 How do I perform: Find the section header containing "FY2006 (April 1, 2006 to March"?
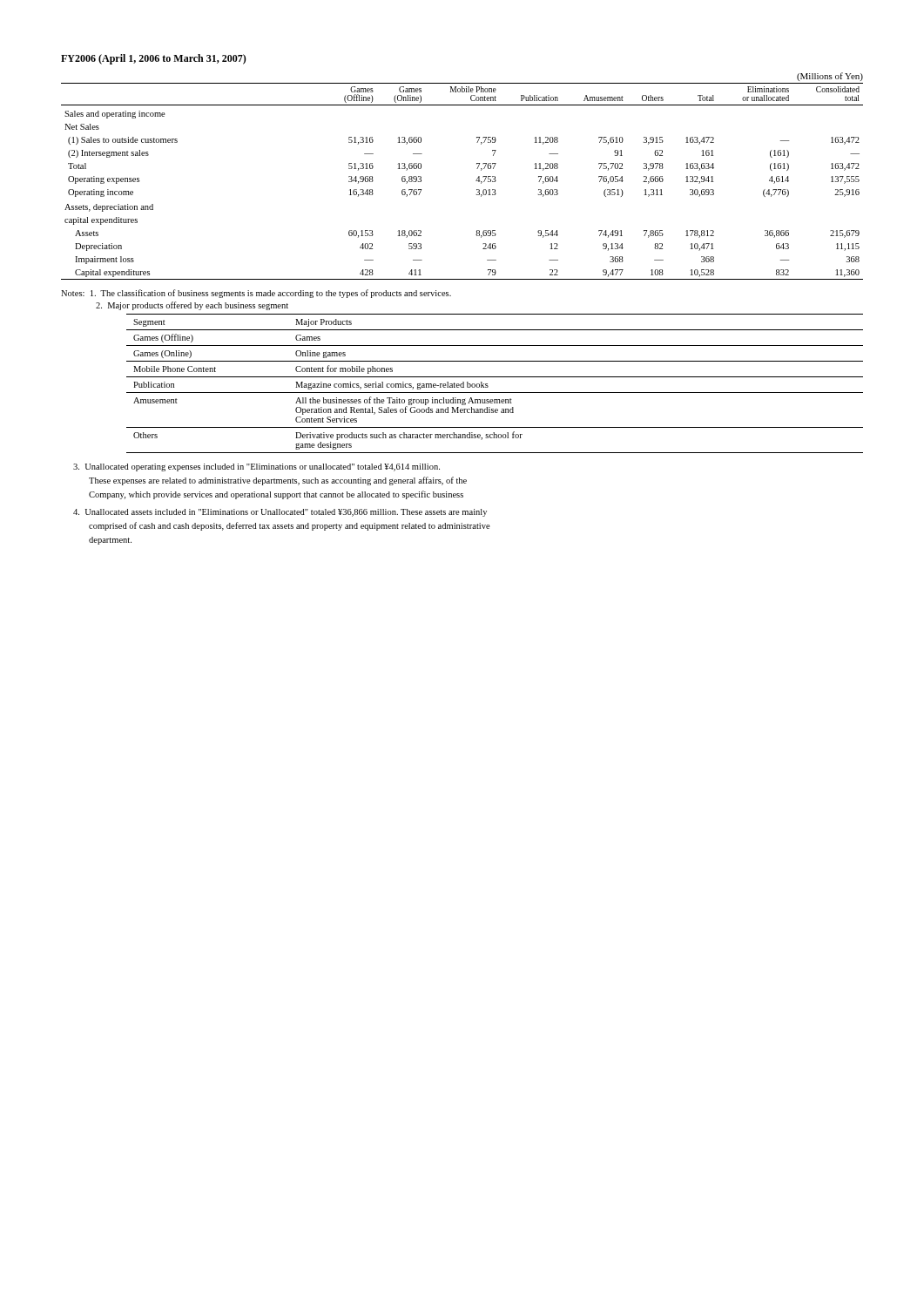coord(154,58)
